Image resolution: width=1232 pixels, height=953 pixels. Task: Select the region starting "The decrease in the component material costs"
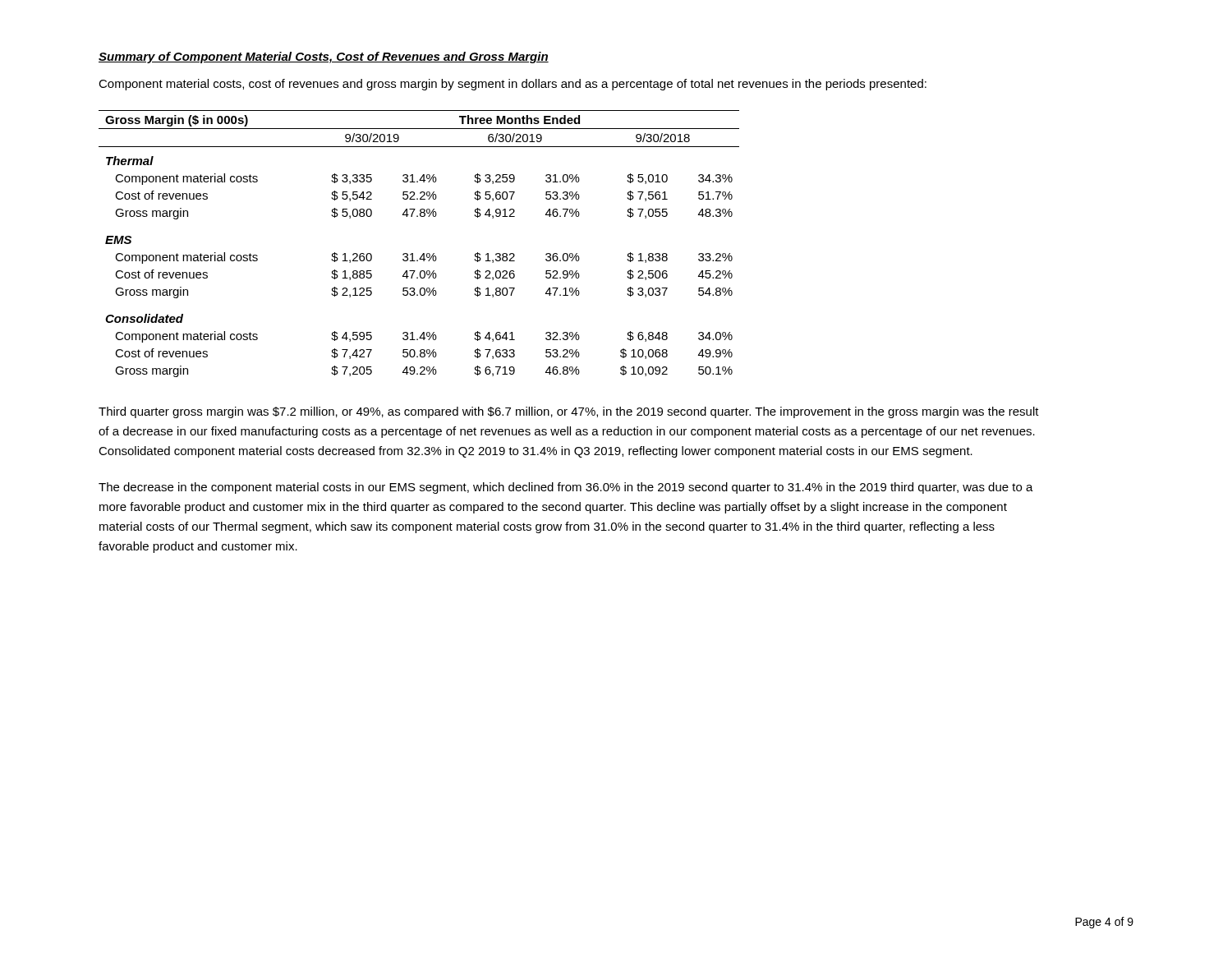(x=566, y=516)
